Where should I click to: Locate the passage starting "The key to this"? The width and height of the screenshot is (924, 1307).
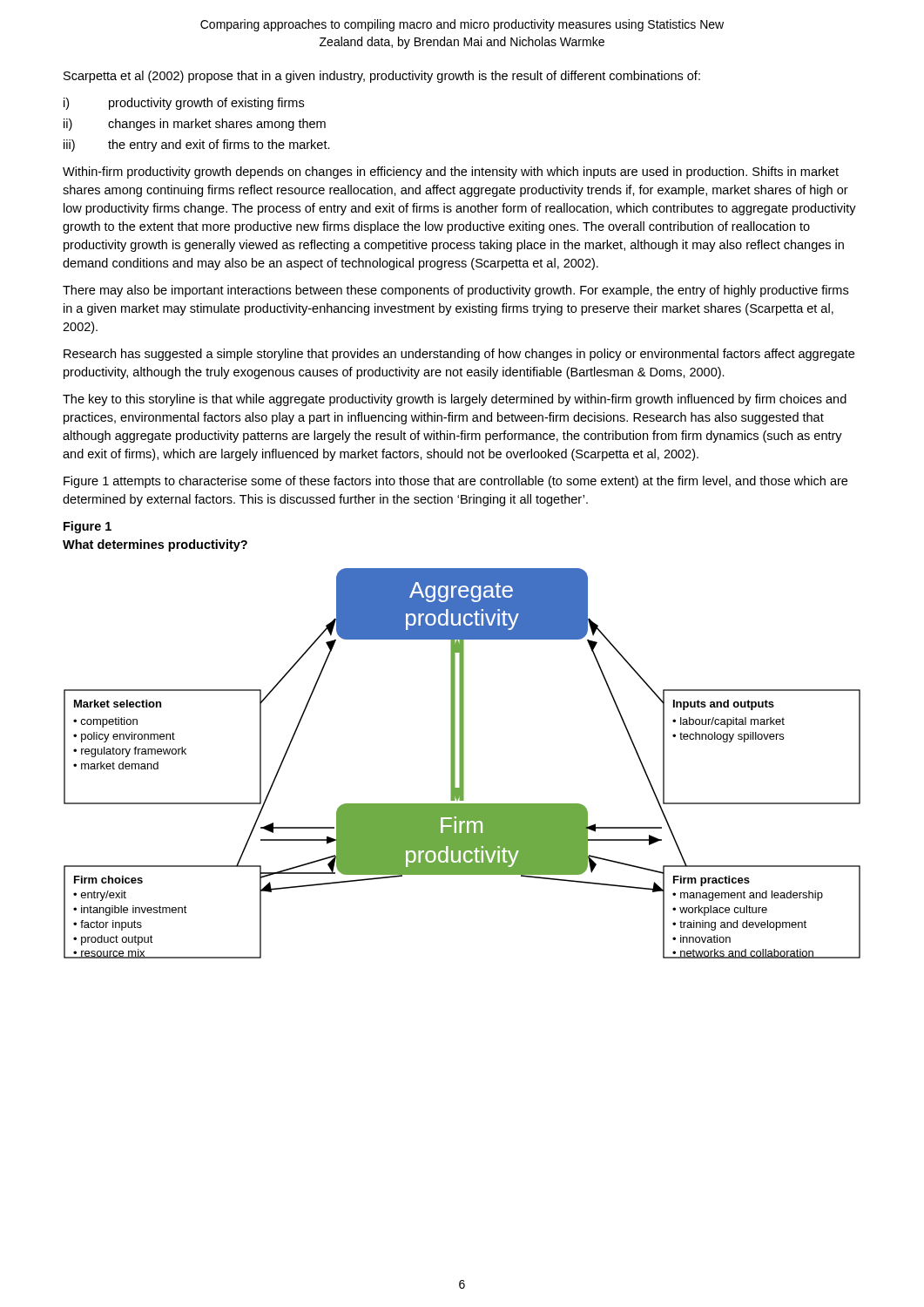pos(455,426)
